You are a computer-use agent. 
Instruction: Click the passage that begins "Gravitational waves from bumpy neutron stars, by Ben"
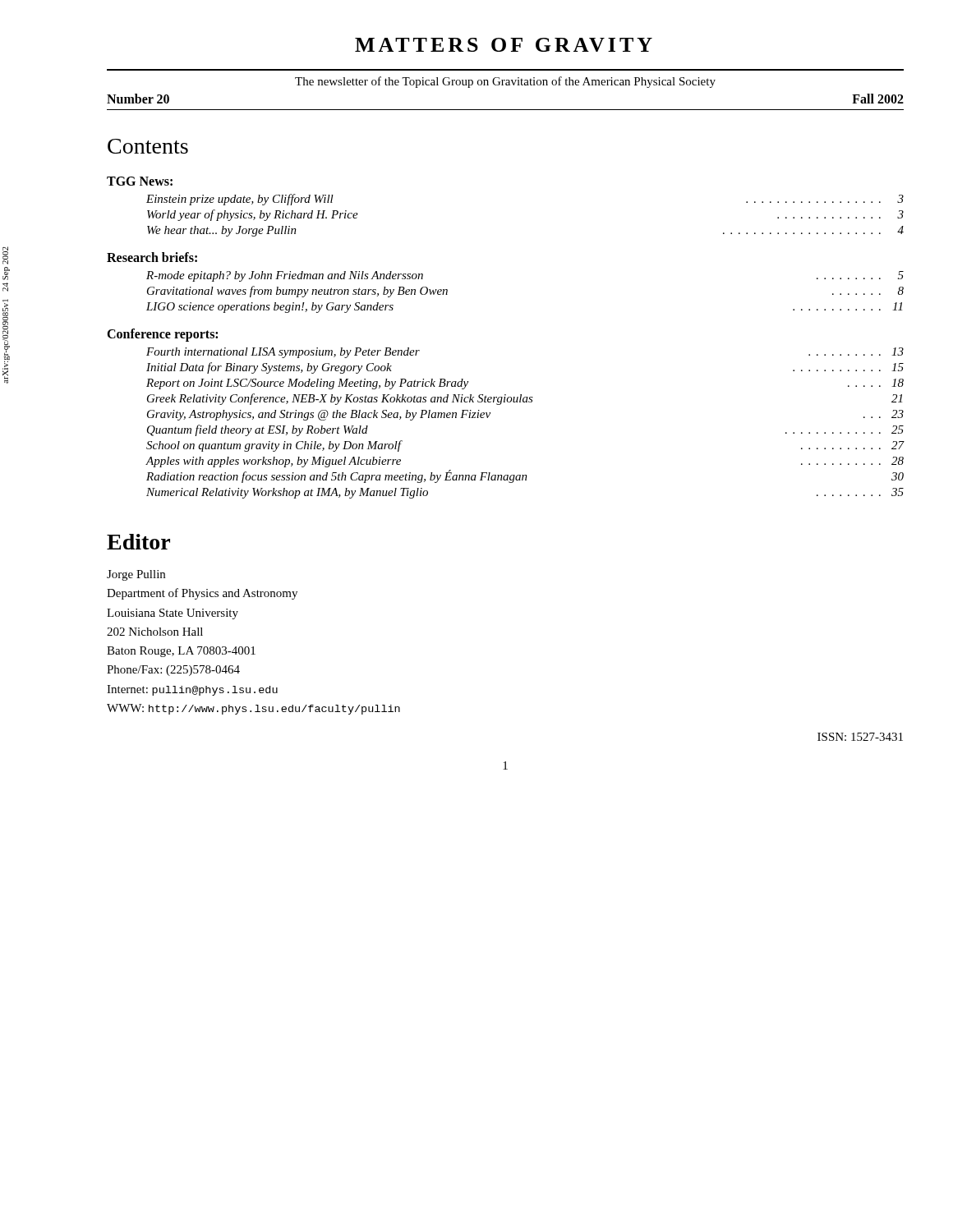pos(299,291)
